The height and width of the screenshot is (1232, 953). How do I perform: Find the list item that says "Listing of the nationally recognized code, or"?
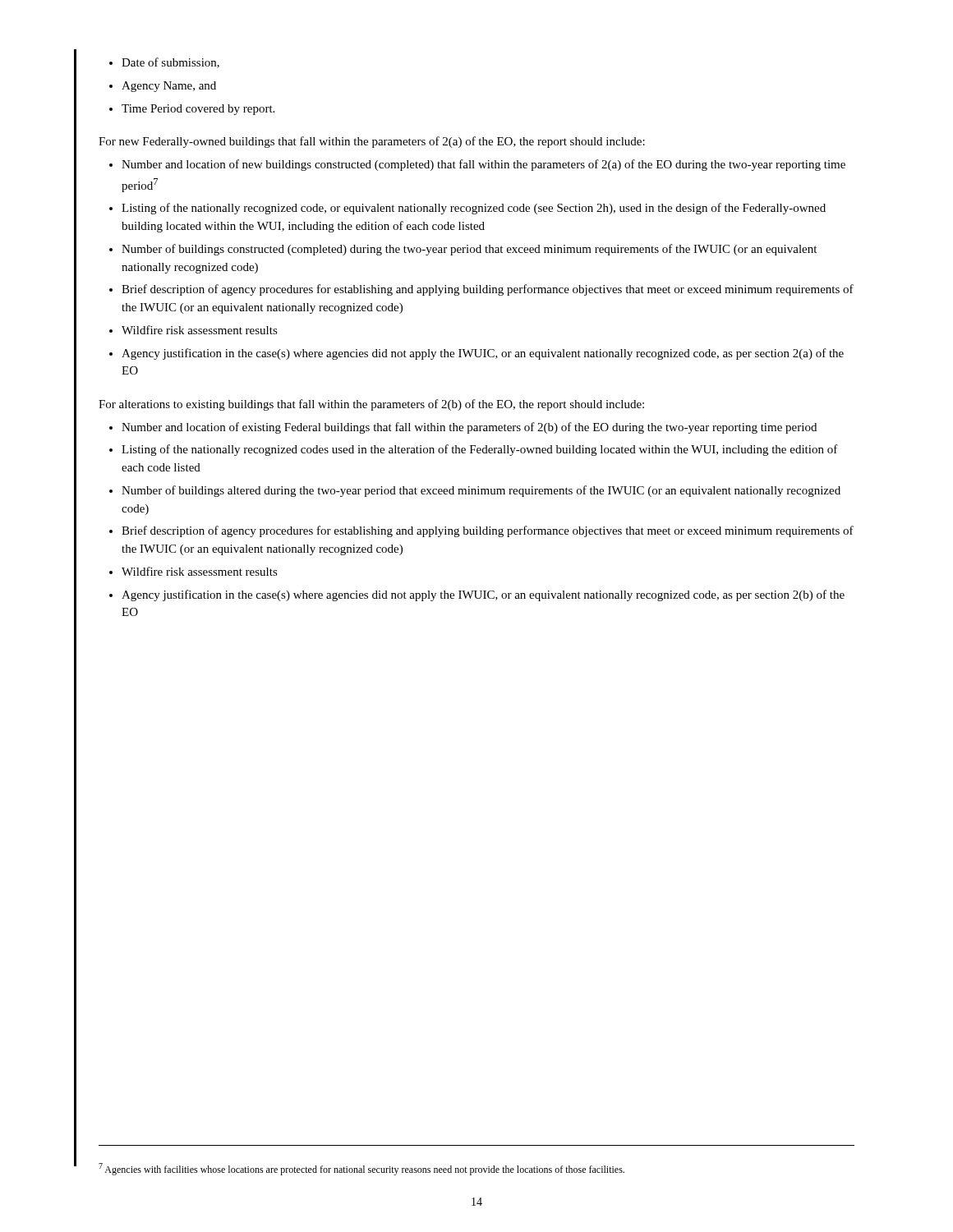click(x=488, y=218)
